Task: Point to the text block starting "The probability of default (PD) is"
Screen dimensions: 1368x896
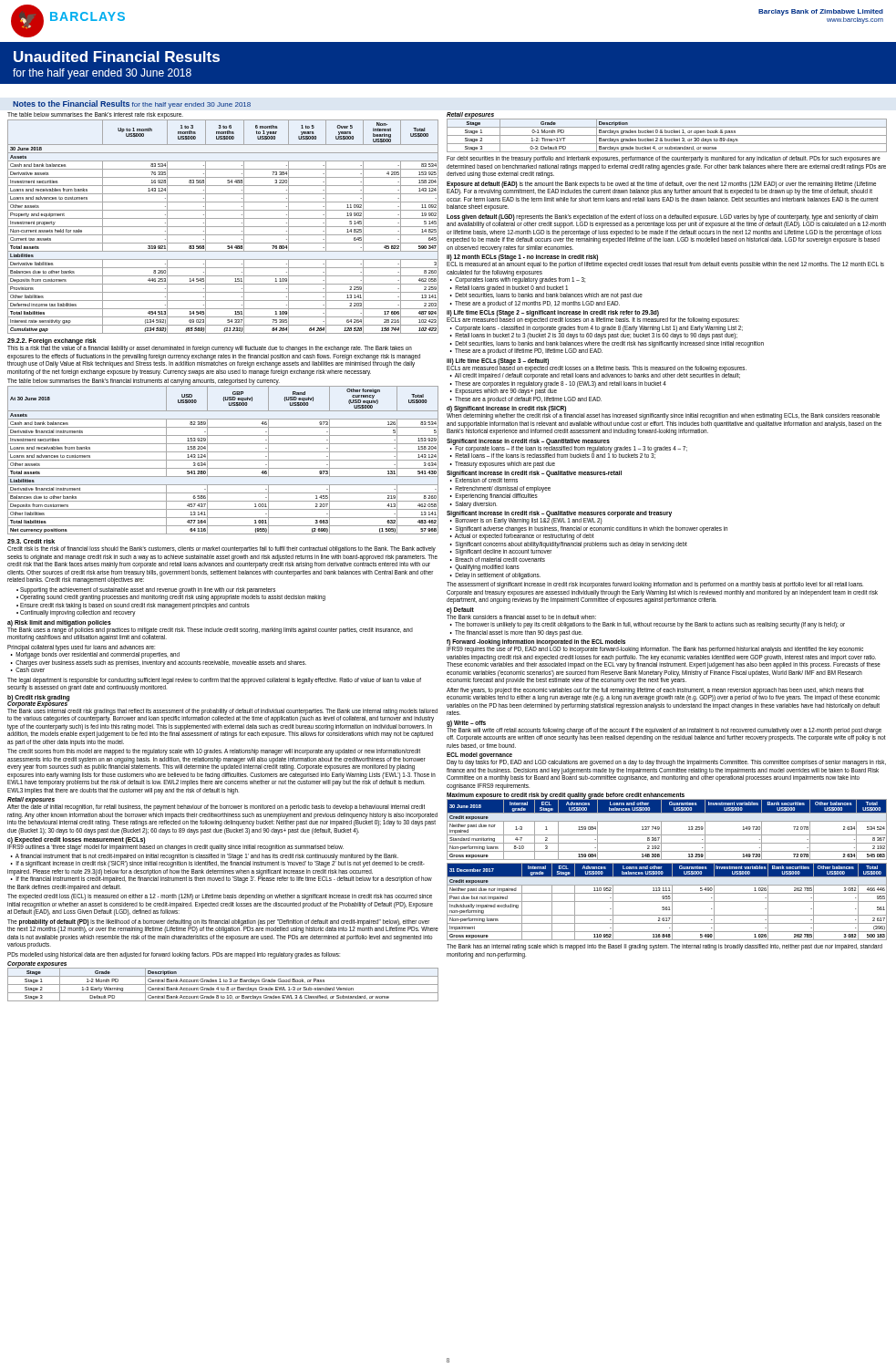Action: coord(223,933)
